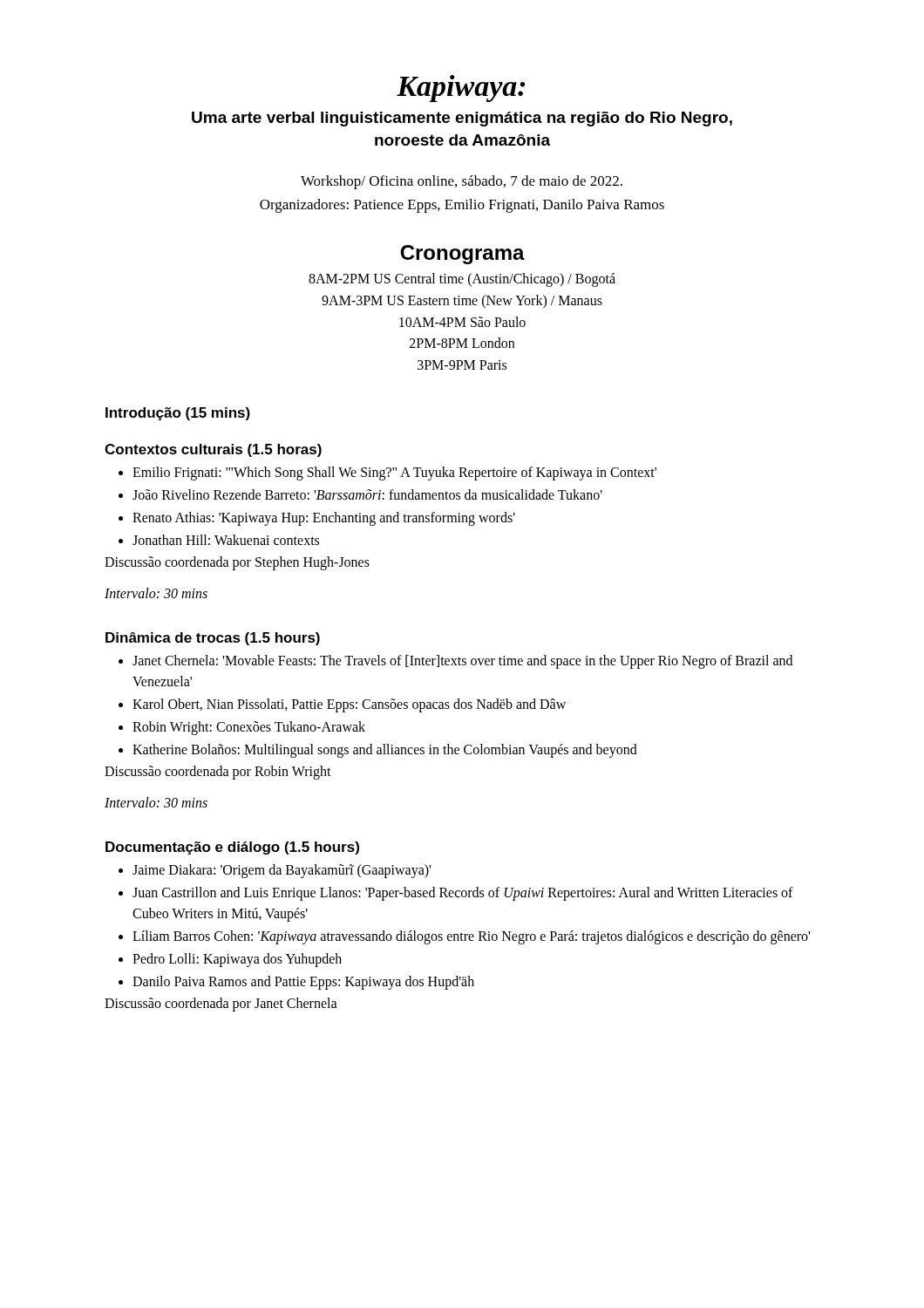
Task: Locate the element starting "Robin Wright: Conexões Tukano-Arawak"
Action: (x=249, y=727)
